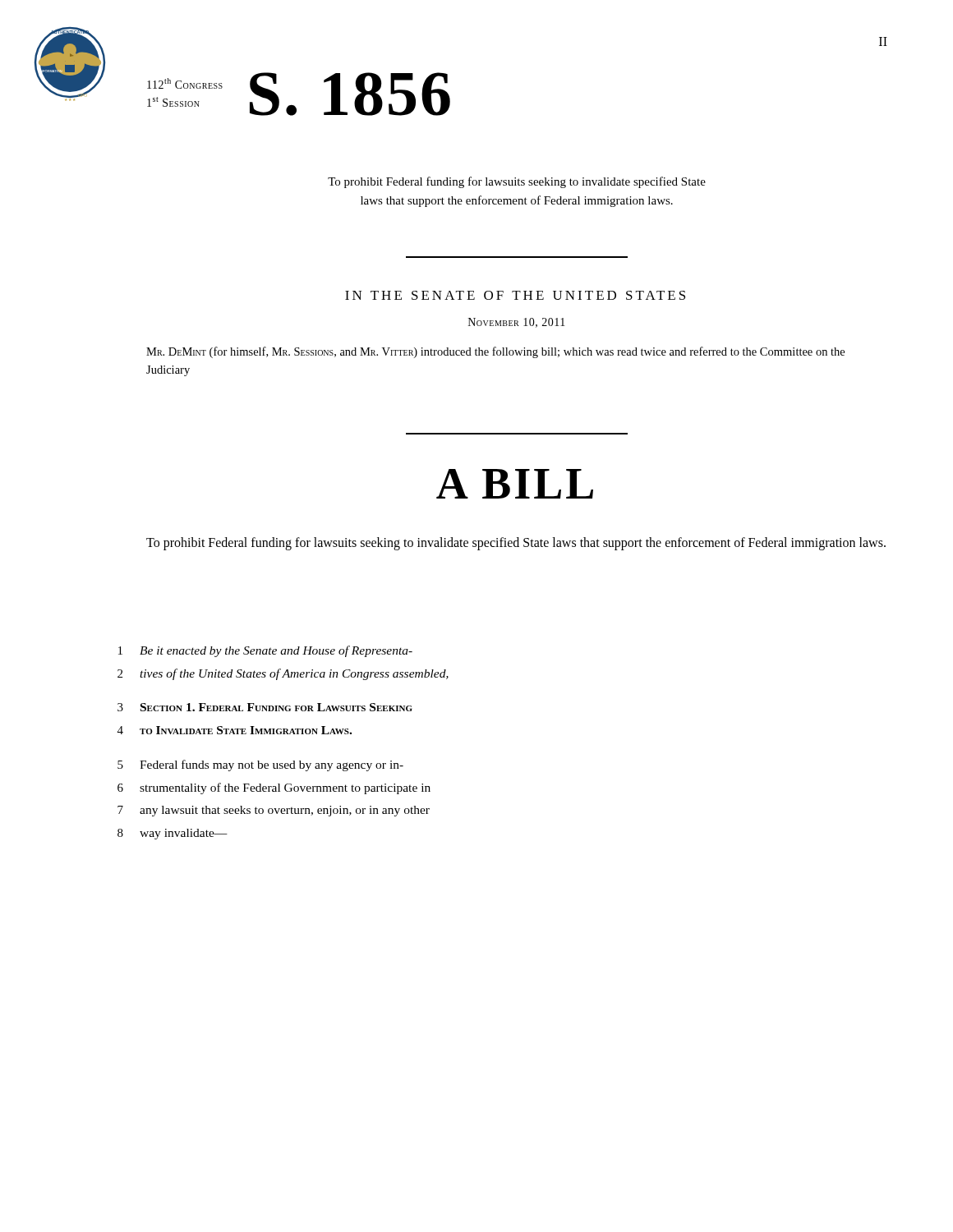Click on the text starting "1 Be it"
The height and width of the screenshot is (1232, 953).
265,651
